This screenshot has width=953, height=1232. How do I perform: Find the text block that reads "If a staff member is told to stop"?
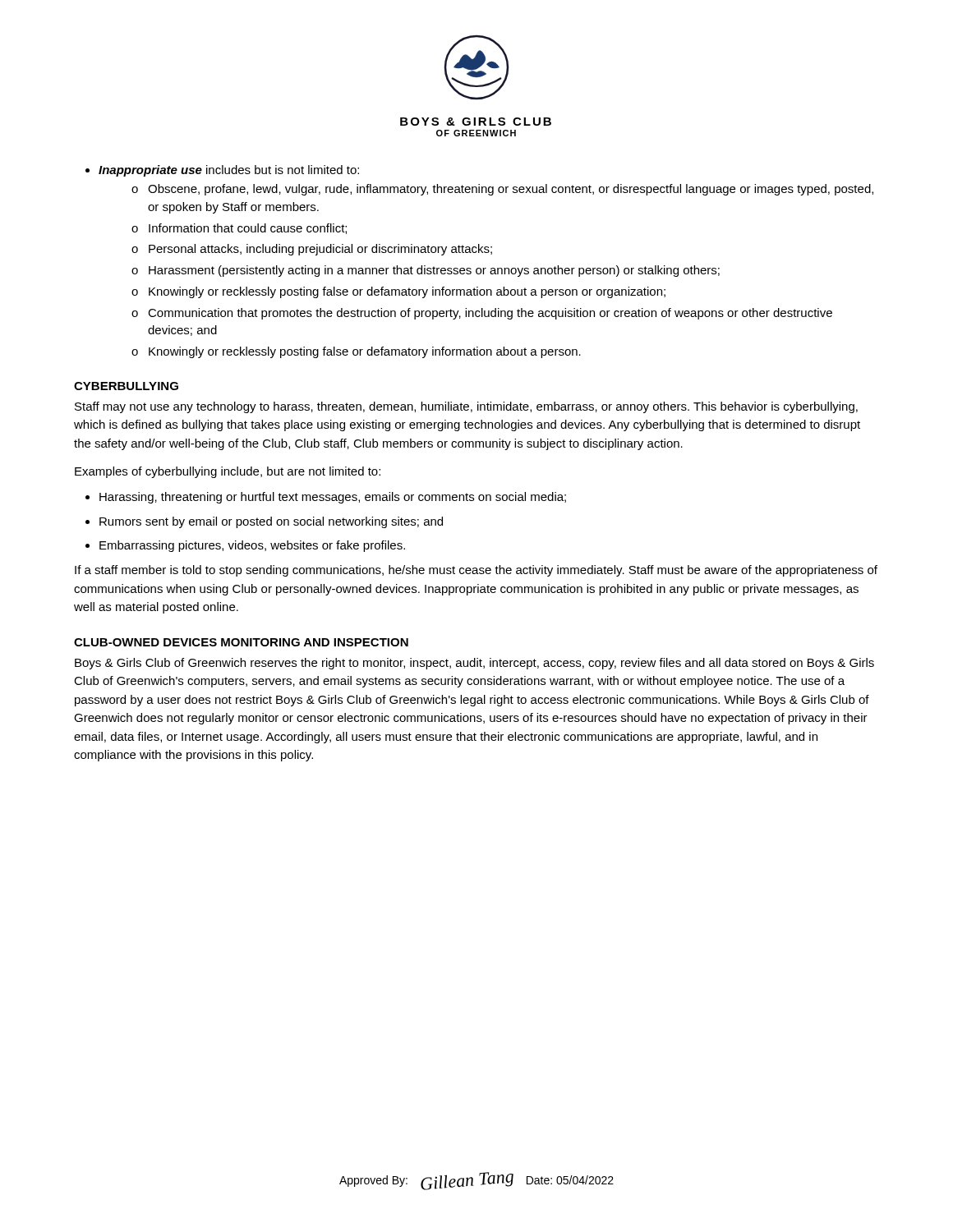coord(476,588)
